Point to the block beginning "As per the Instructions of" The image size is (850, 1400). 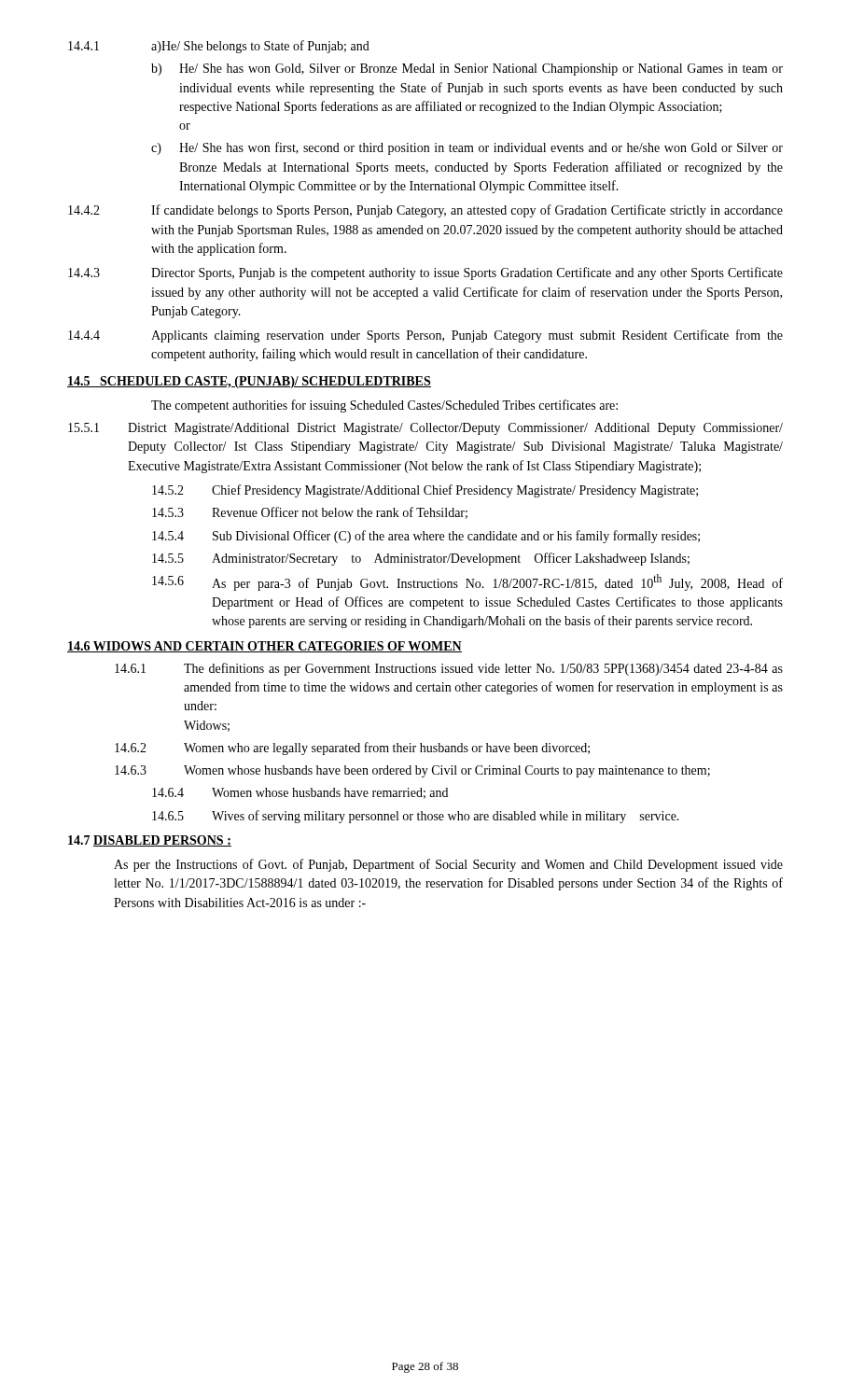coord(448,884)
